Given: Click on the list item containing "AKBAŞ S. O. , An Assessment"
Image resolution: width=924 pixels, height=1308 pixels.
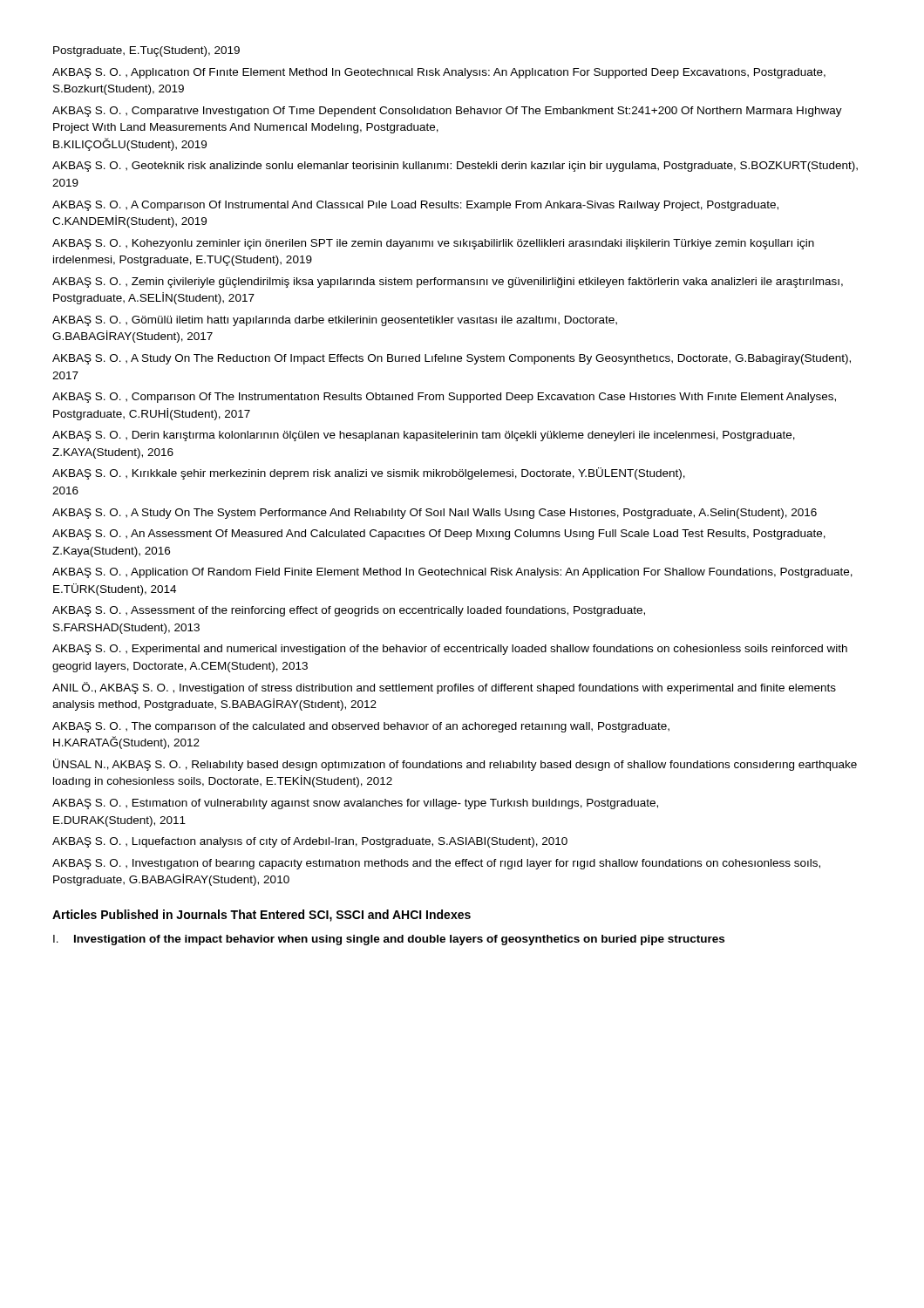Looking at the screenshot, I should [x=462, y=542].
